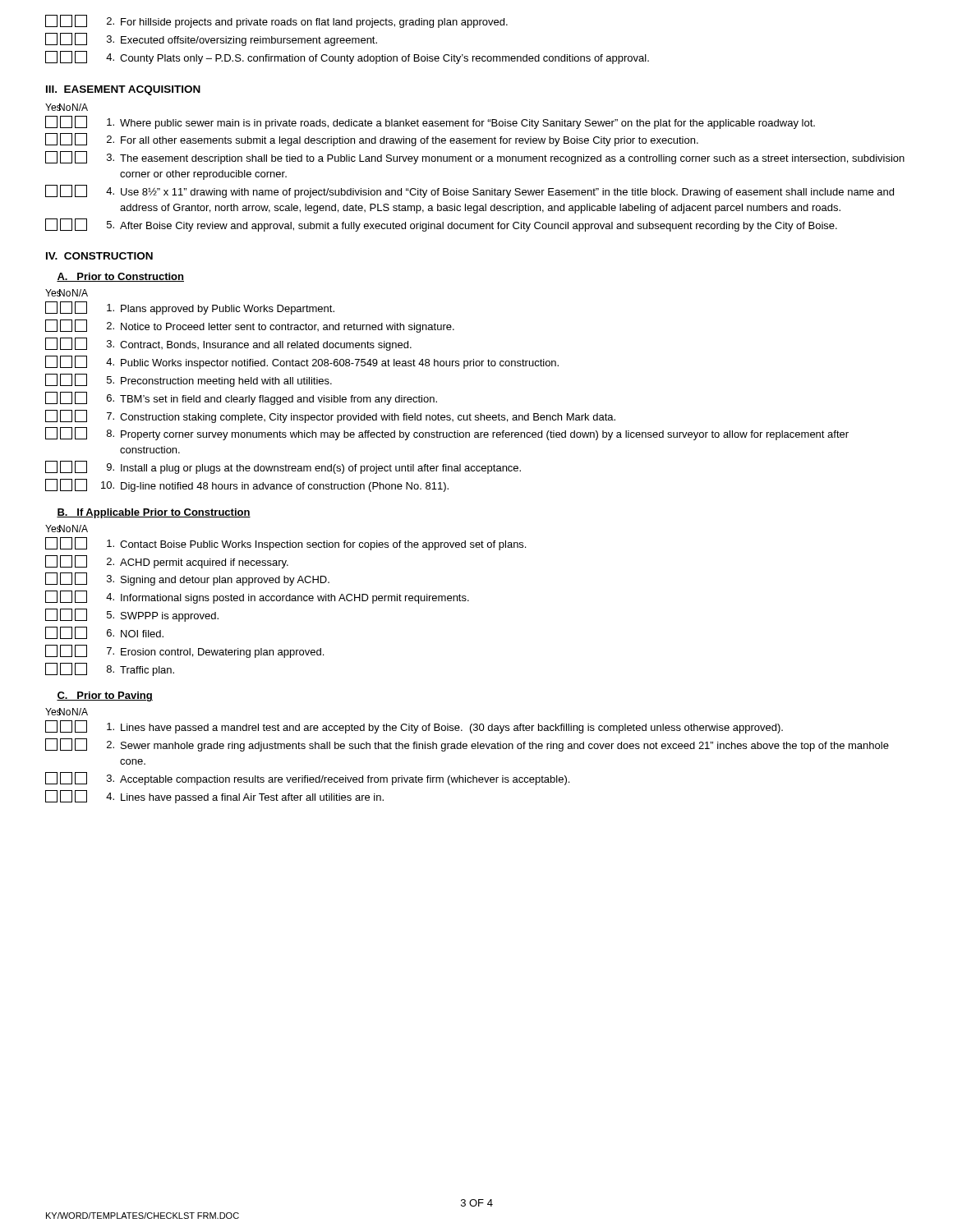Point to the region starting "3. Acceptable compaction results are verified/received"

(x=476, y=780)
